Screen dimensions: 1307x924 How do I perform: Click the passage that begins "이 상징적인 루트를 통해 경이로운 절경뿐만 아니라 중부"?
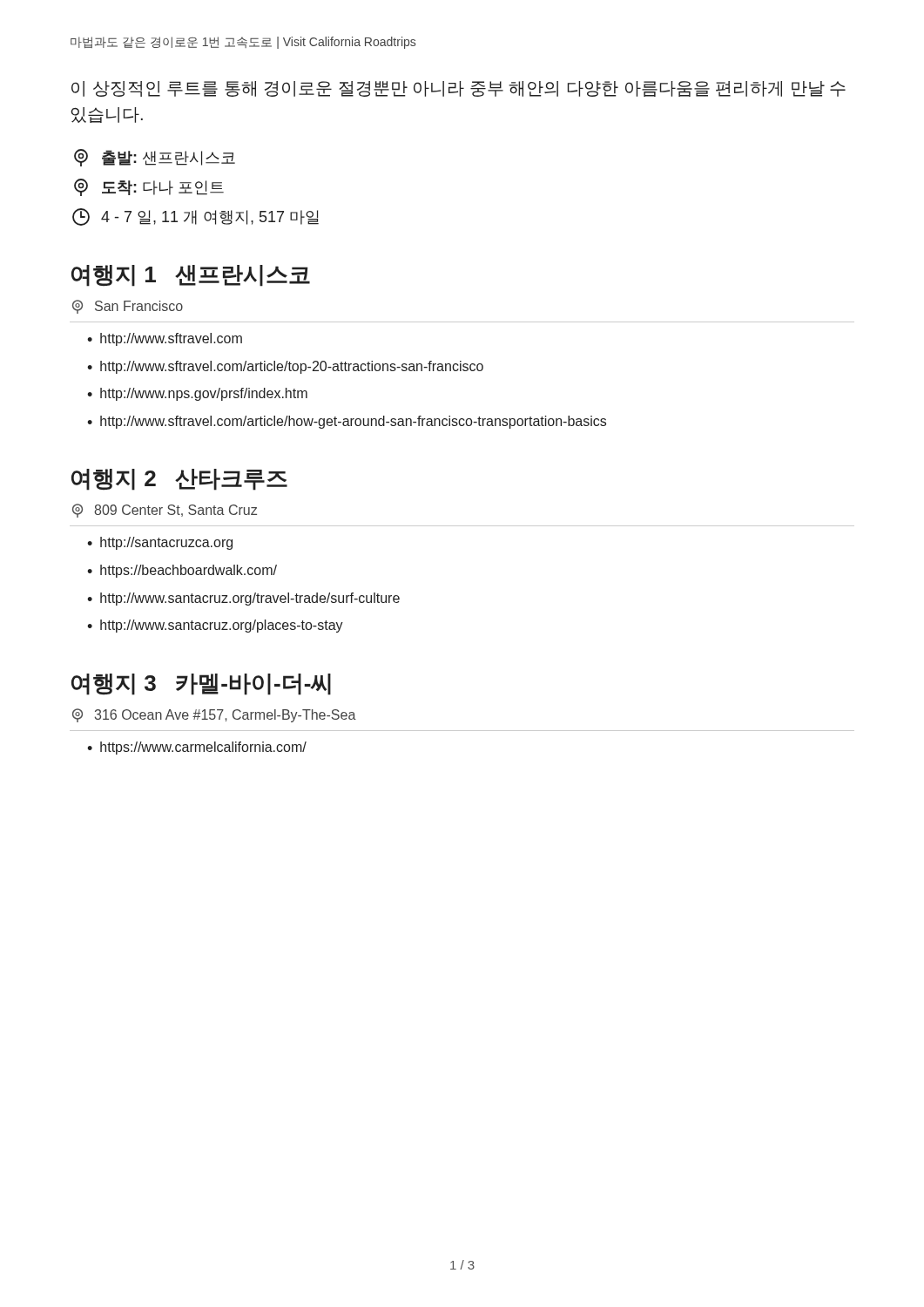coord(458,101)
